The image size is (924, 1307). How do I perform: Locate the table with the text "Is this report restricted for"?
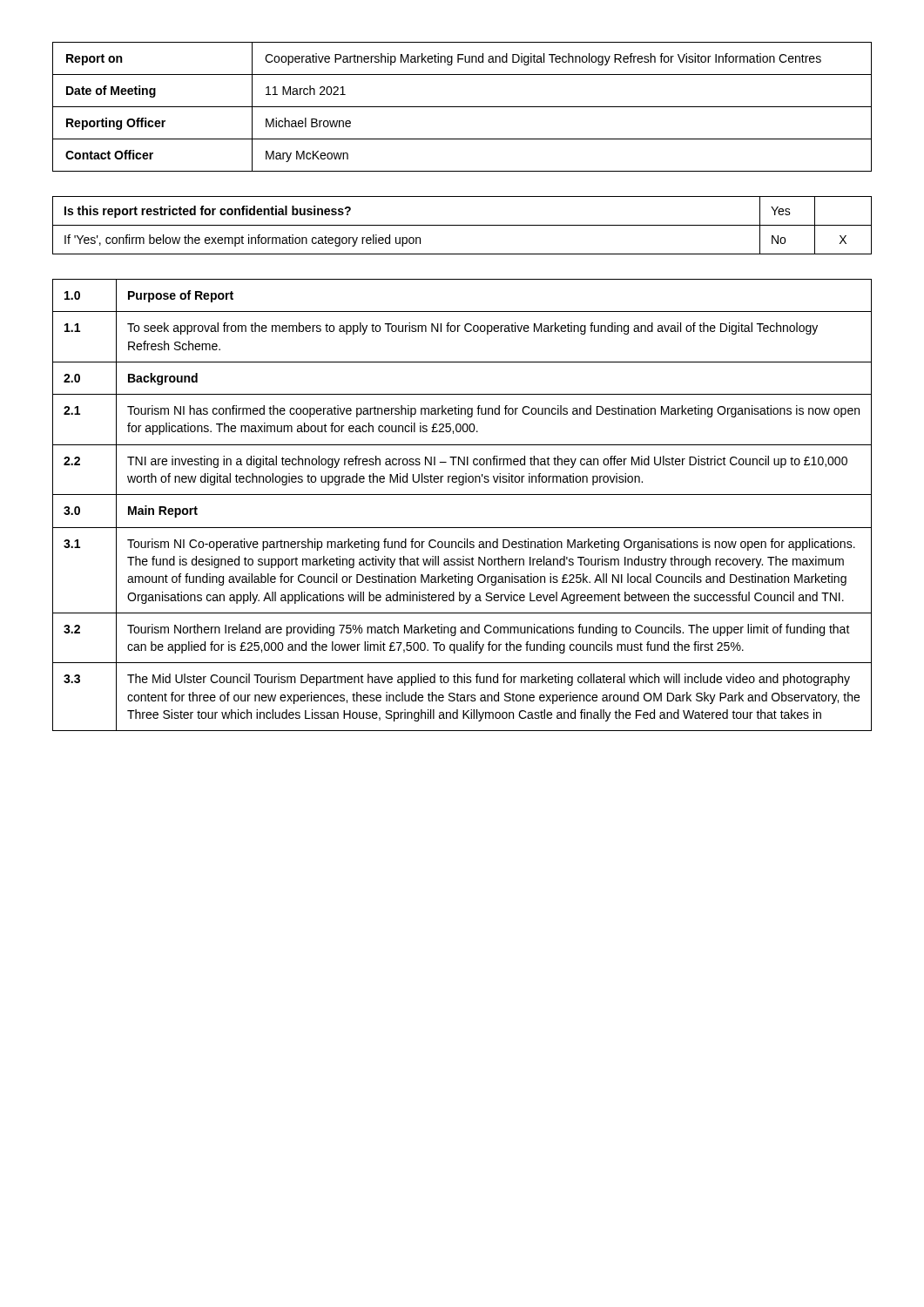click(x=462, y=225)
